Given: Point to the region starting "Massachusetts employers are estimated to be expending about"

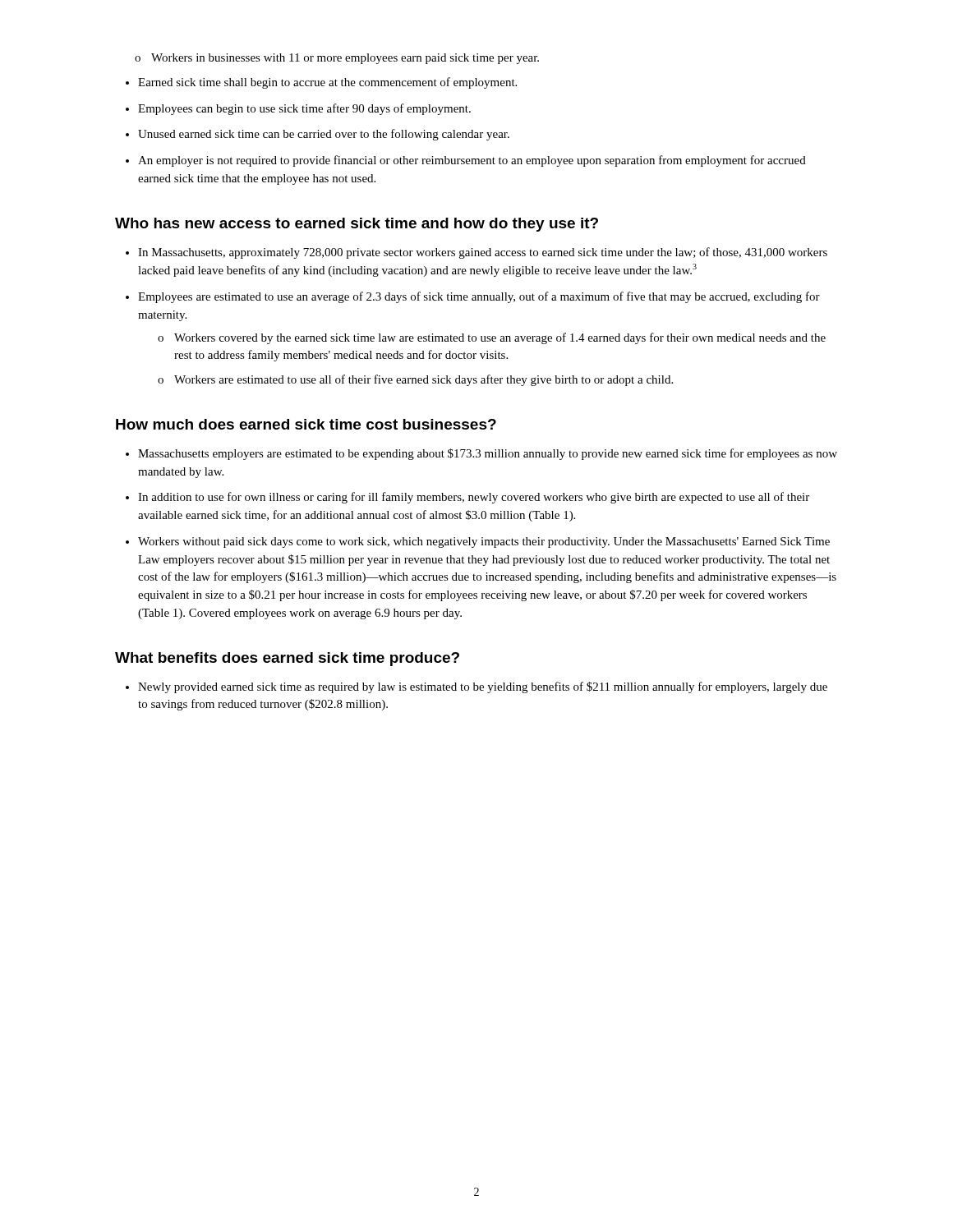Looking at the screenshot, I should [x=488, y=463].
